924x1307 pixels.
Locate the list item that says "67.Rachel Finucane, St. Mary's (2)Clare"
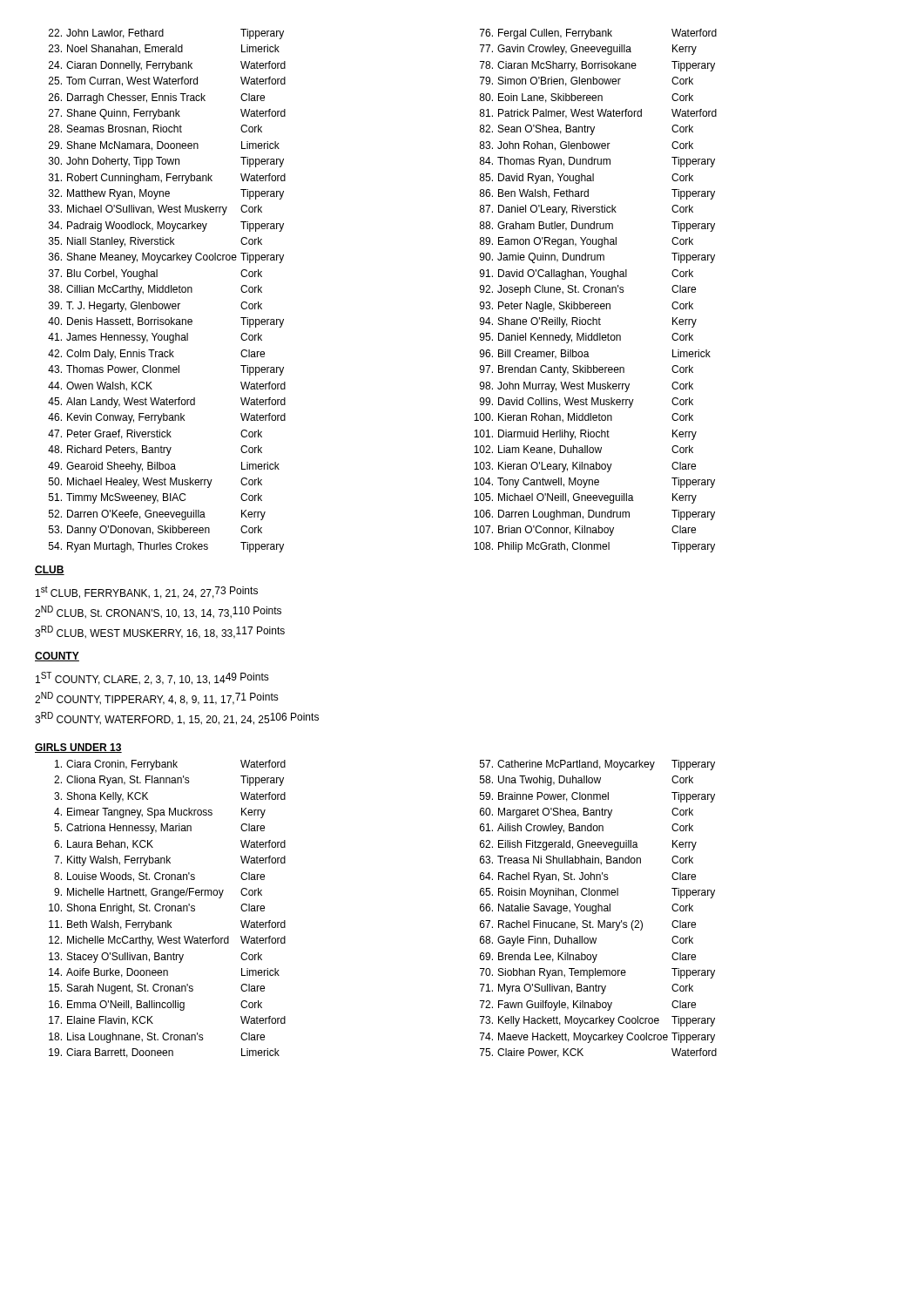tap(581, 925)
